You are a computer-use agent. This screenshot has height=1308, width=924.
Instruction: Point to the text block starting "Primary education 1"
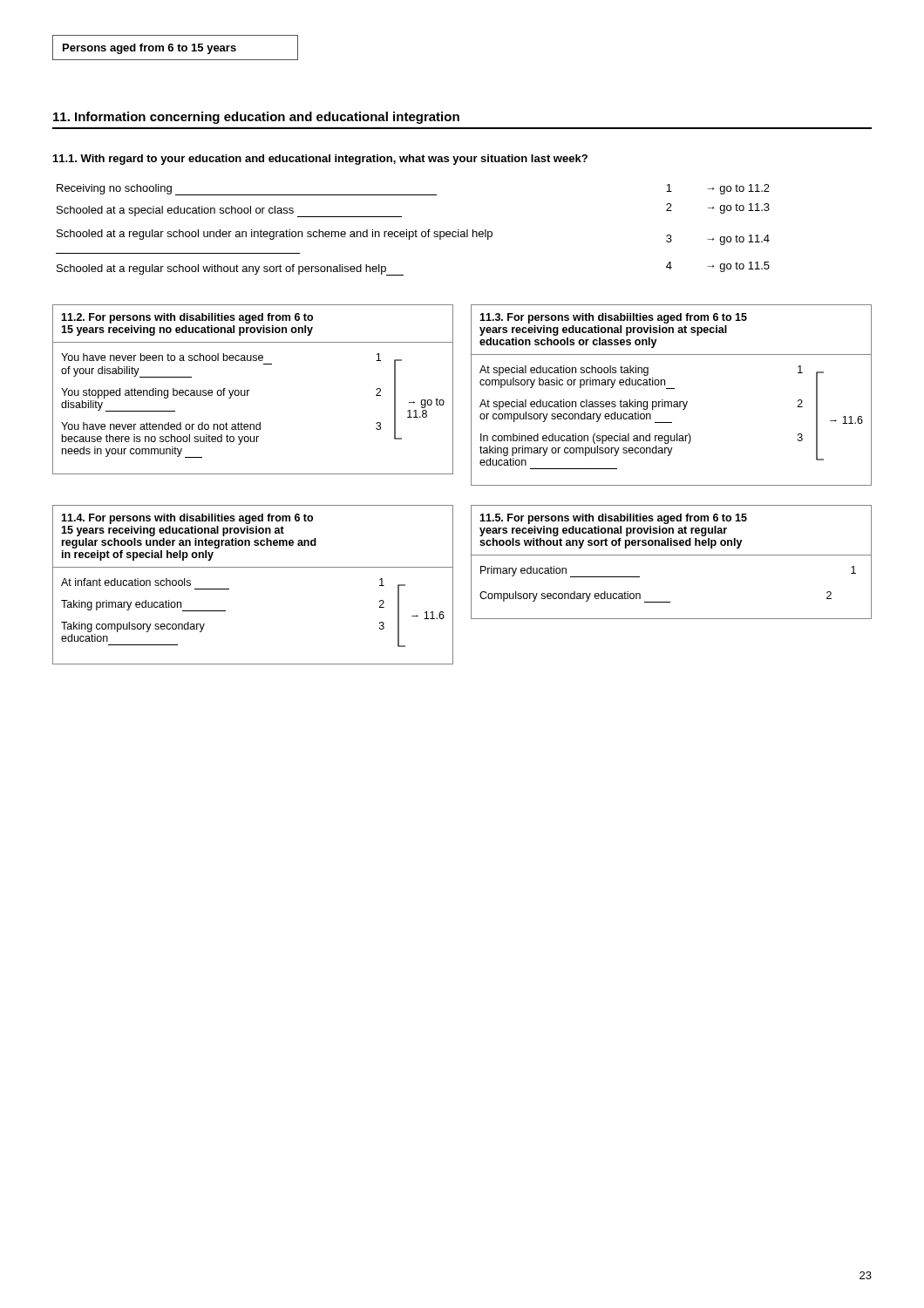pos(523,571)
